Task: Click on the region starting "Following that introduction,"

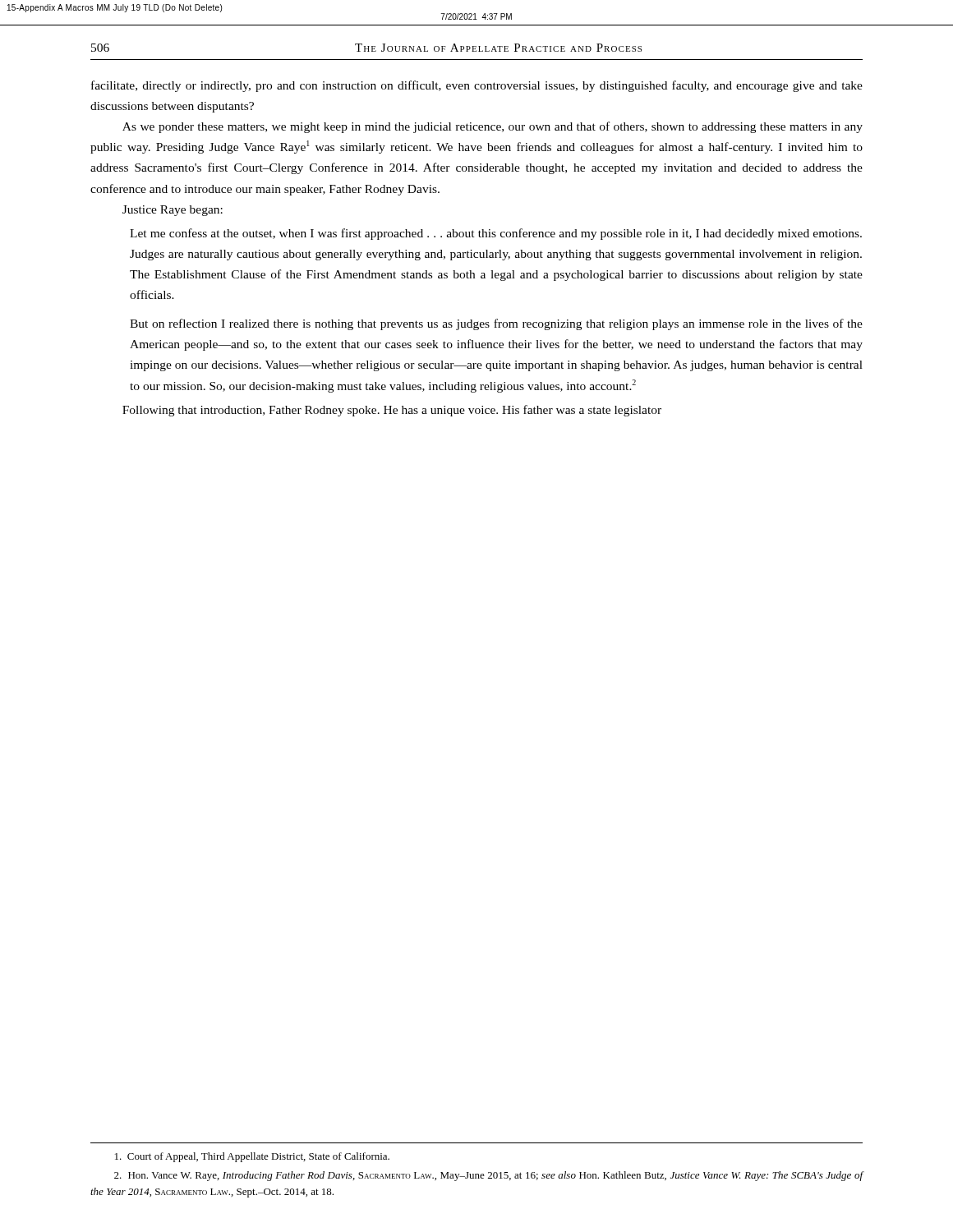Action: click(476, 409)
